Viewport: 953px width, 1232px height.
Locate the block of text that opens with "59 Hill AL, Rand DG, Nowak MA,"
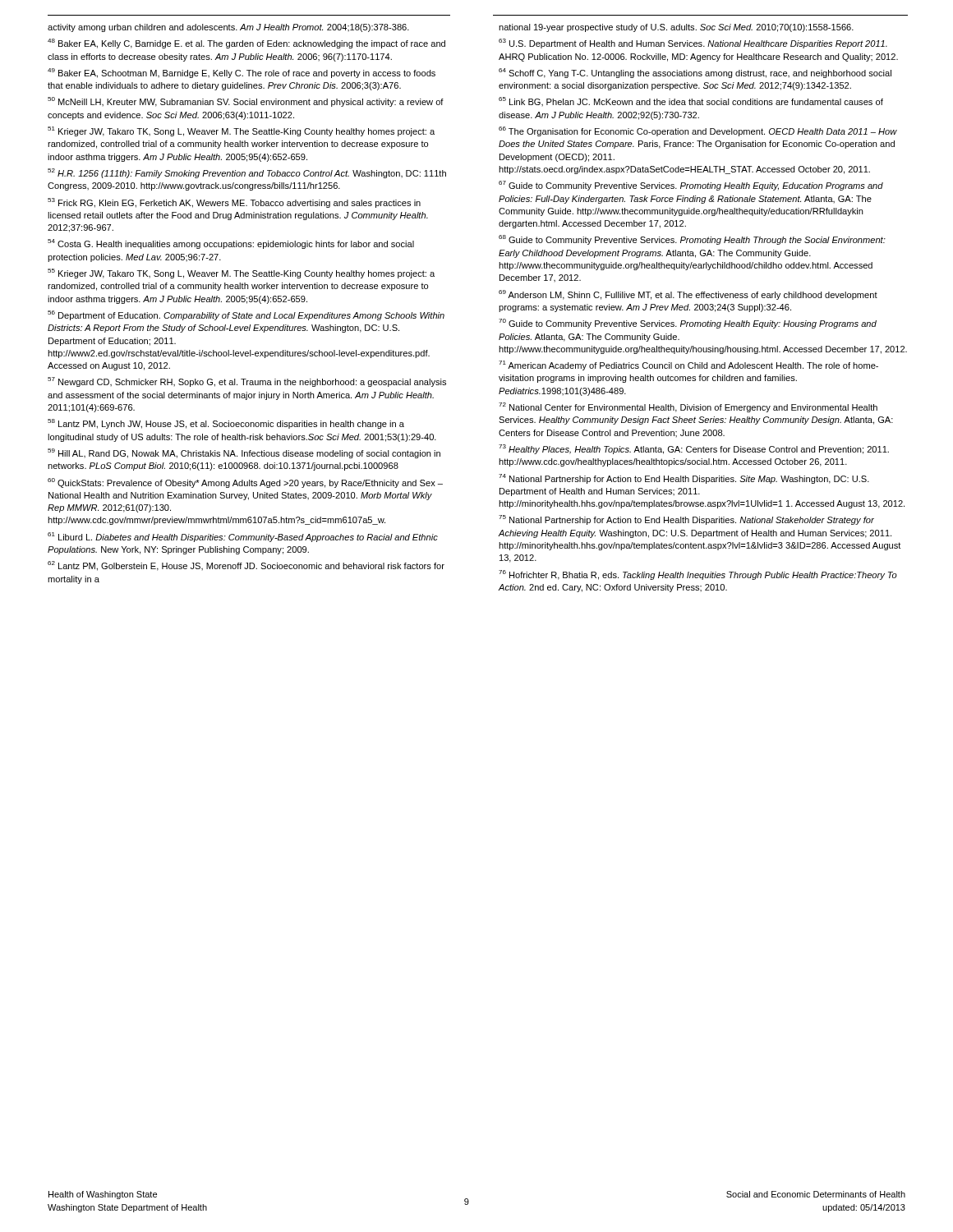(244, 459)
